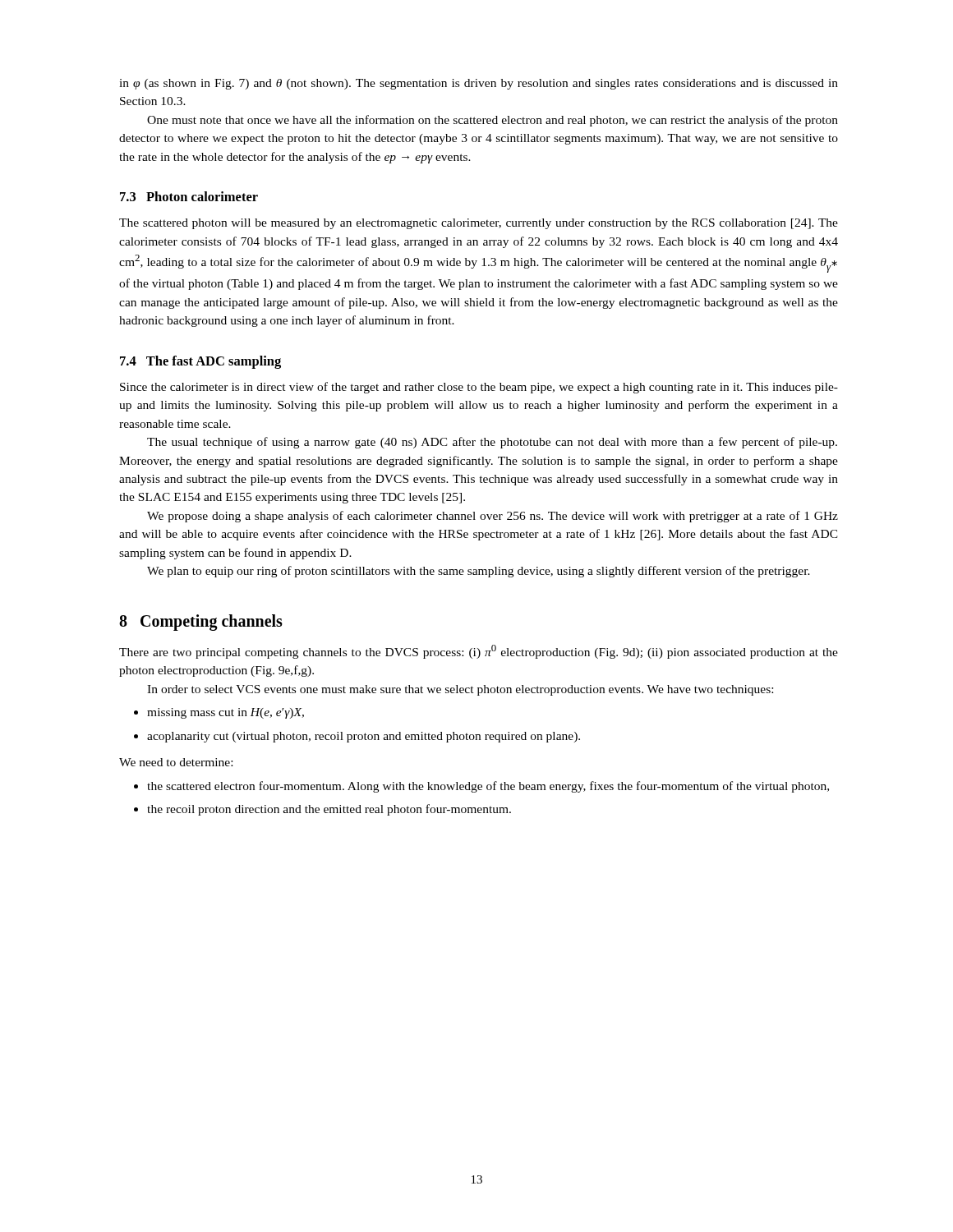
Task: Select the passage starting "There are two principal competing"
Action: (479, 660)
